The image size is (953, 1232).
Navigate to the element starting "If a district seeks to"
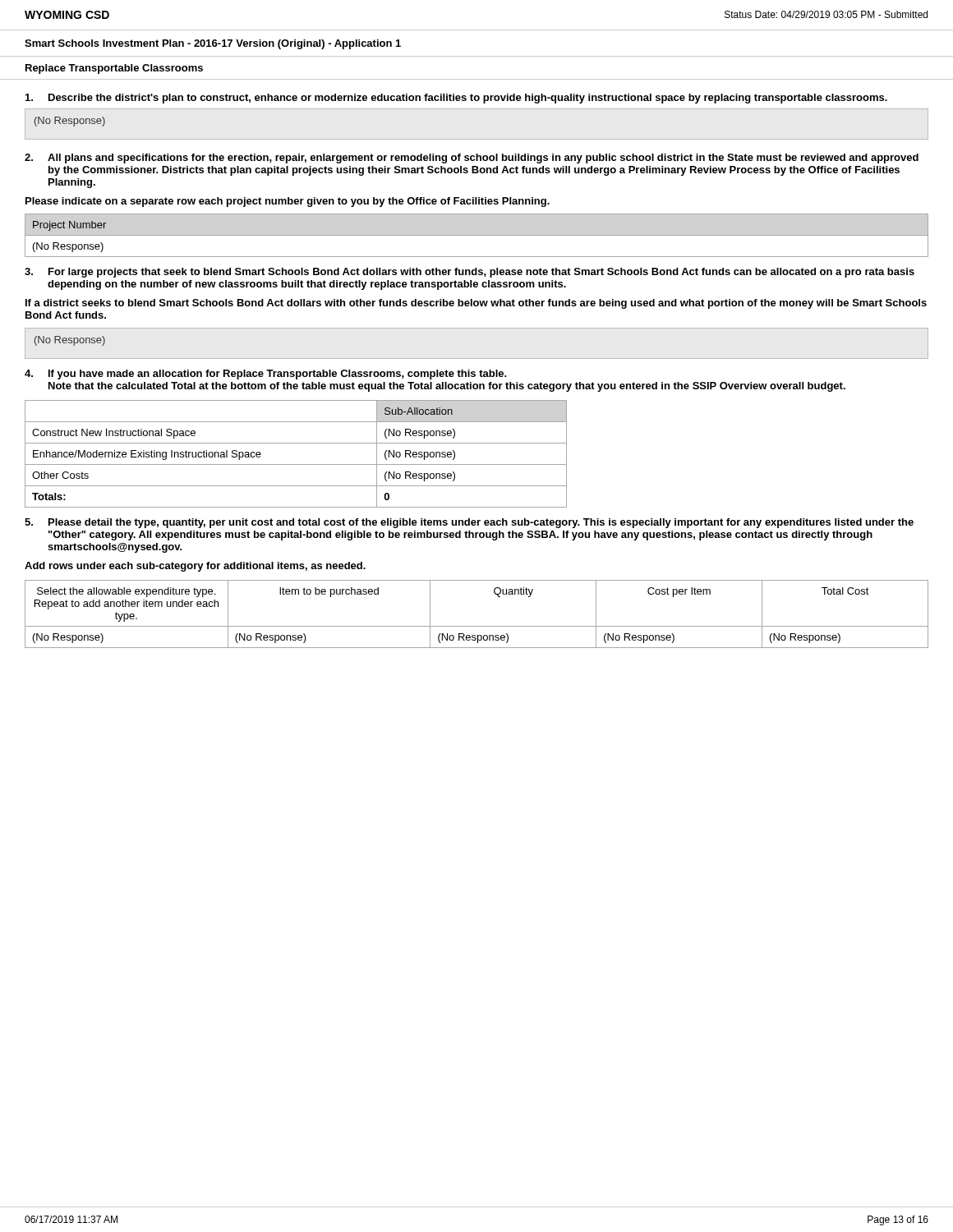coord(476,309)
